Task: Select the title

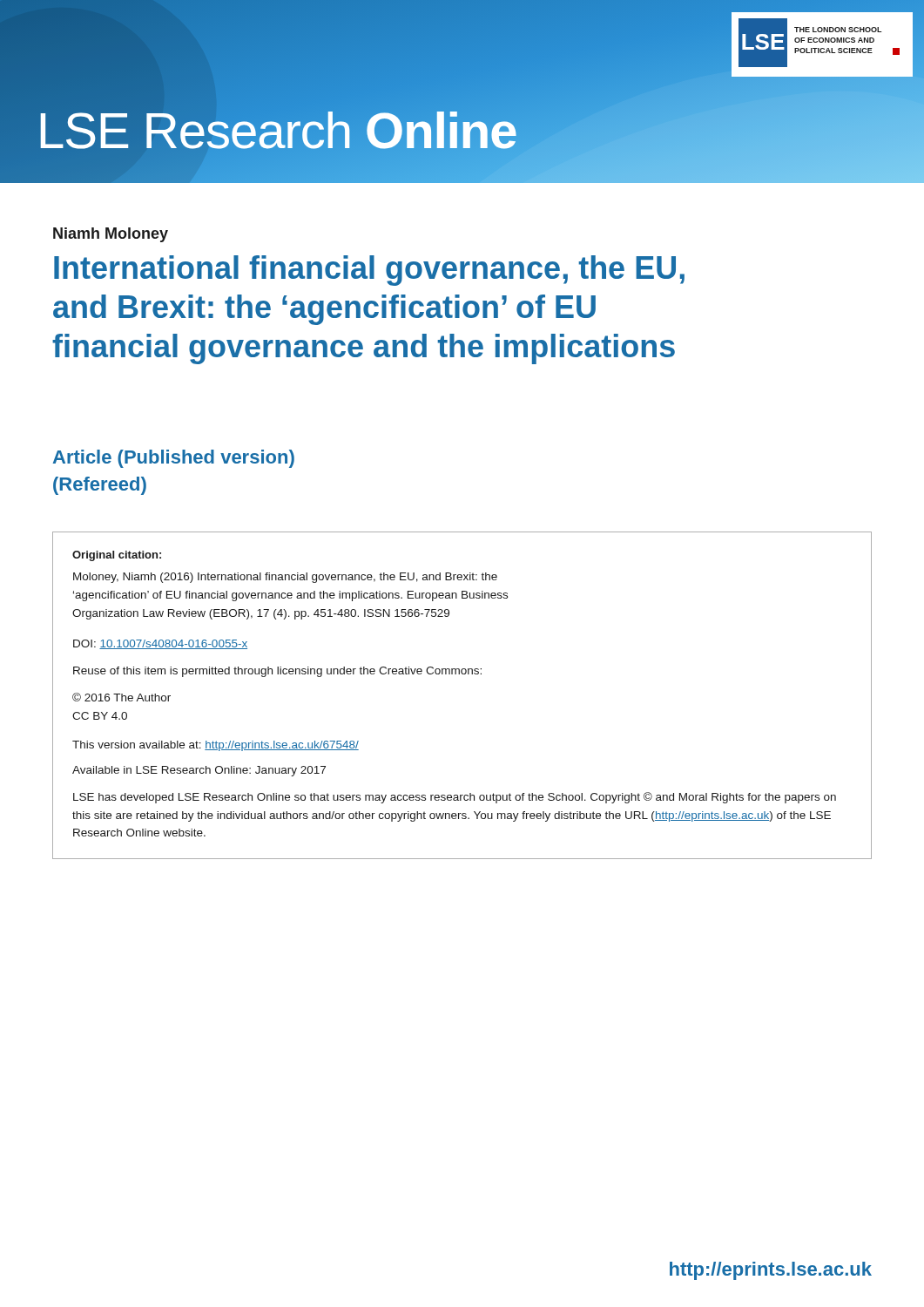Action: coord(462,307)
